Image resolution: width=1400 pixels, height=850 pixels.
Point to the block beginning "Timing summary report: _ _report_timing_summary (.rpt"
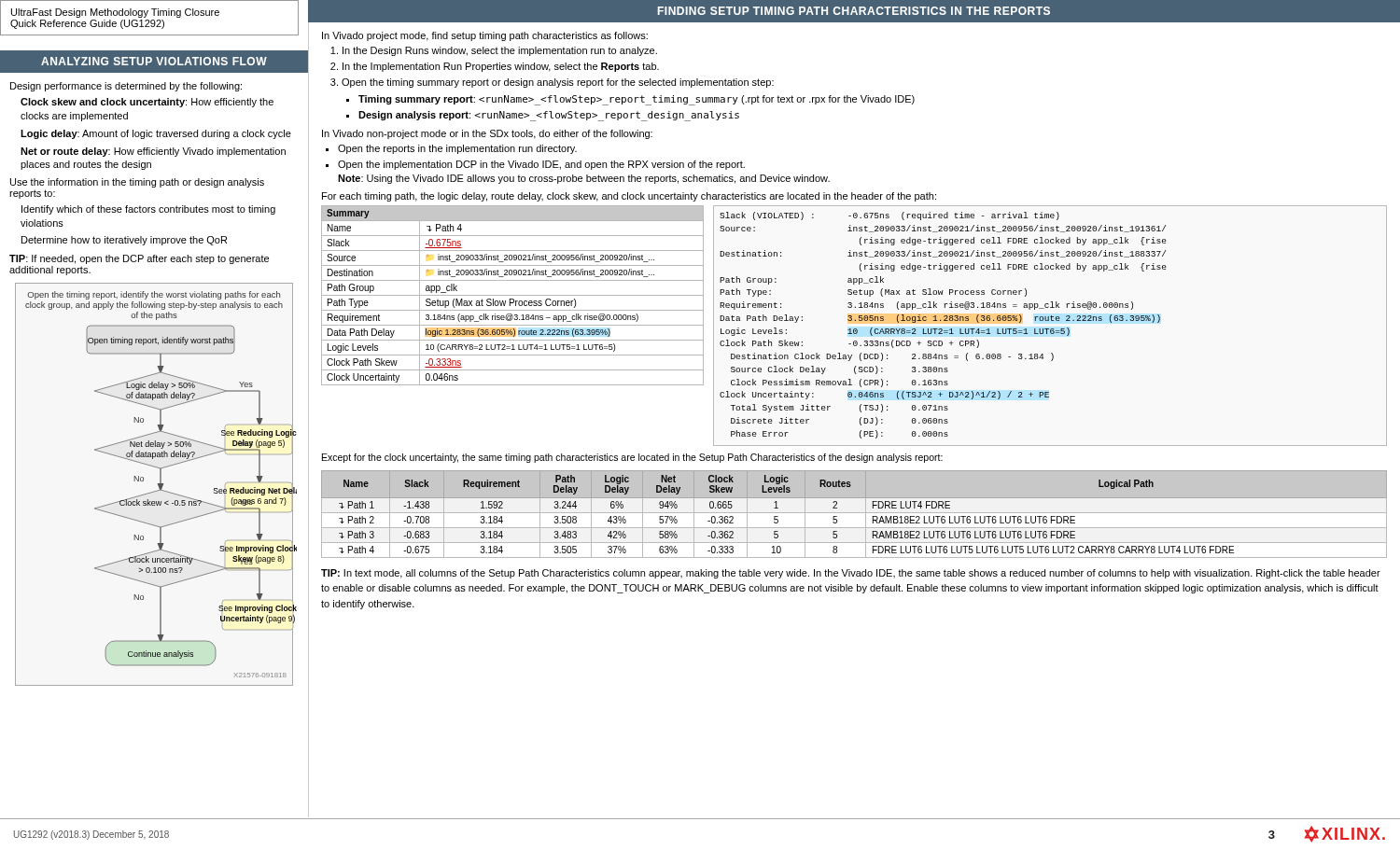(x=637, y=99)
